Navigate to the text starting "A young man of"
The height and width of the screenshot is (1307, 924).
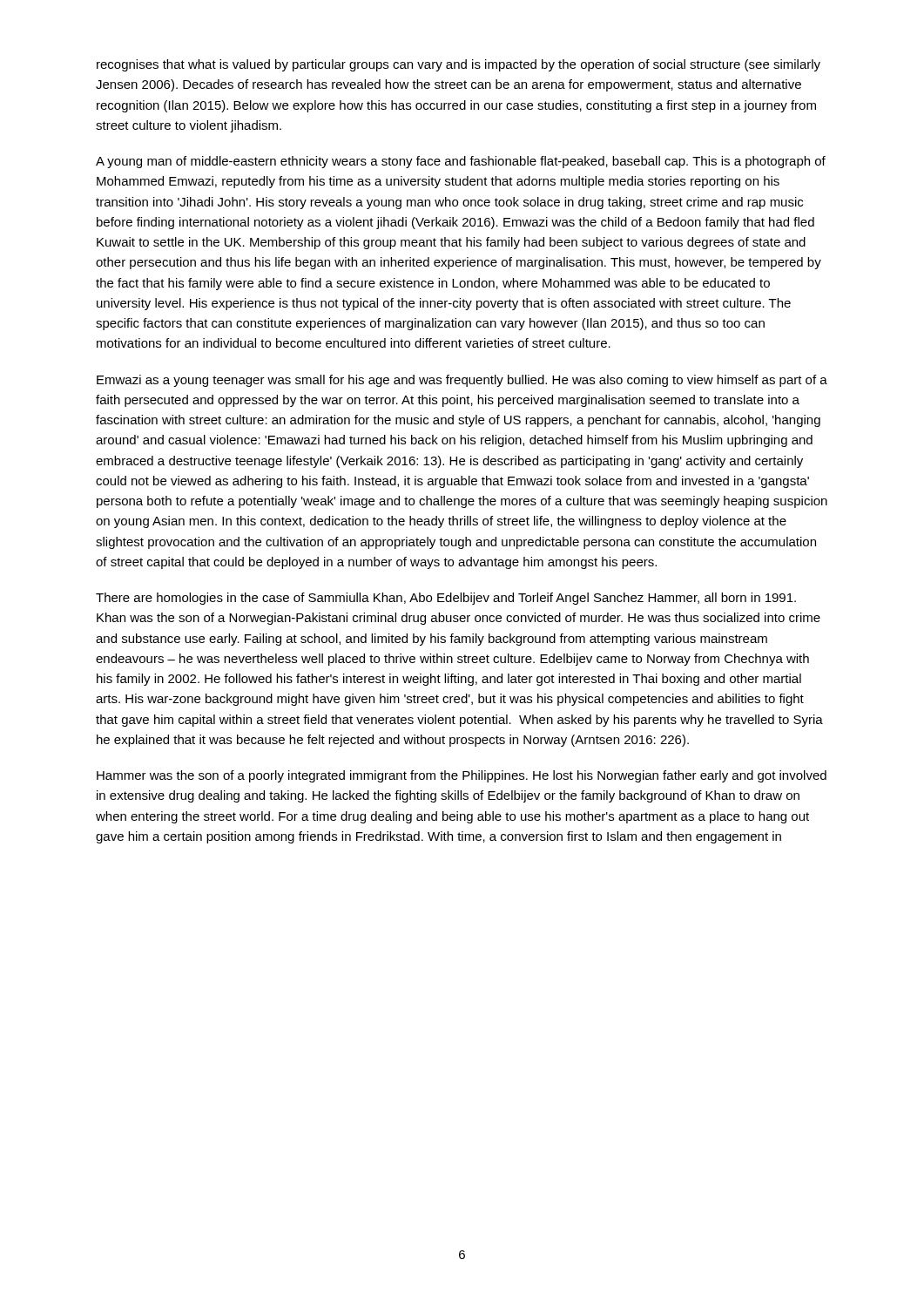click(x=461, y=252)
